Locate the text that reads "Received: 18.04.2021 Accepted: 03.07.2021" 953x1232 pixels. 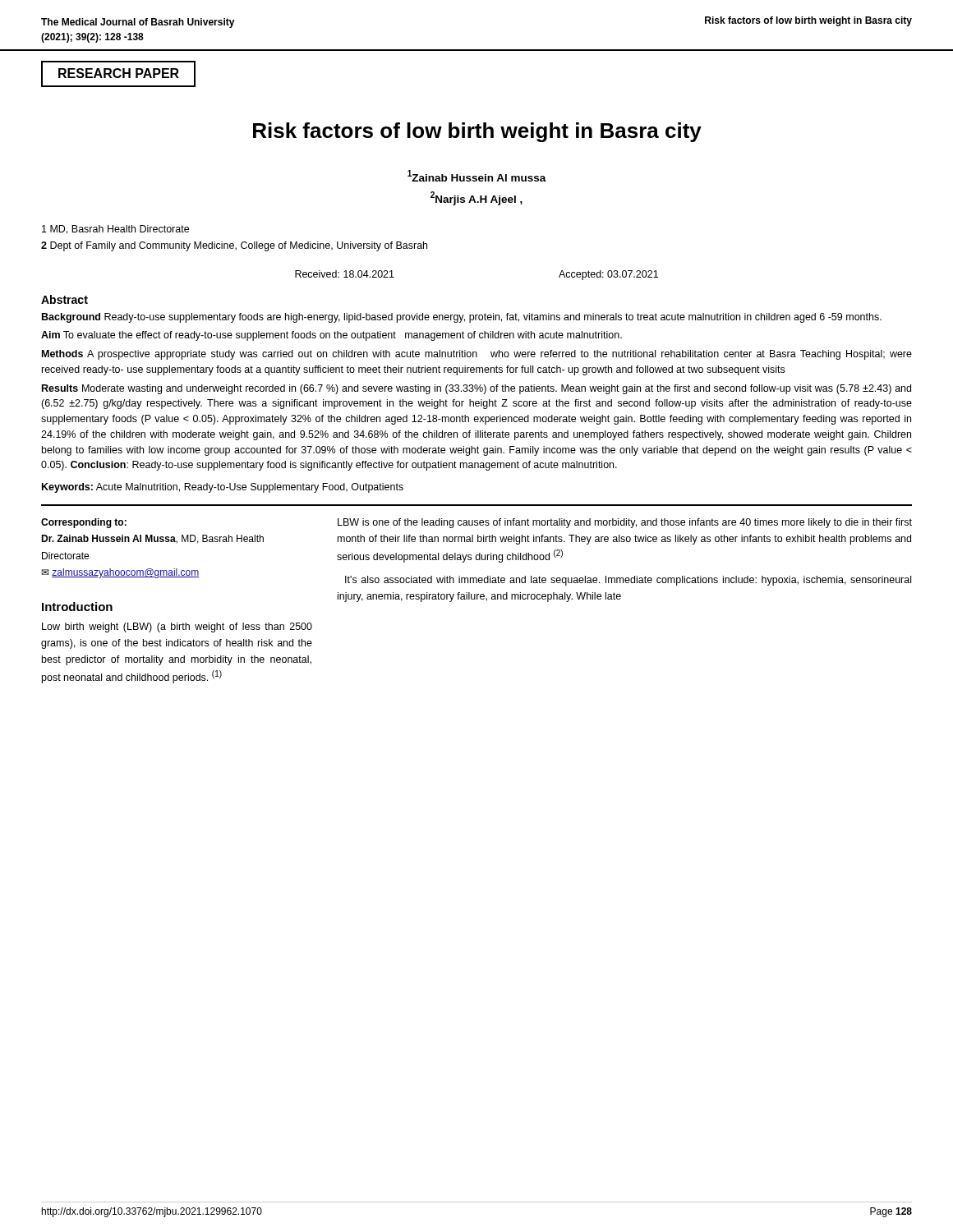(x=345, y=275)
